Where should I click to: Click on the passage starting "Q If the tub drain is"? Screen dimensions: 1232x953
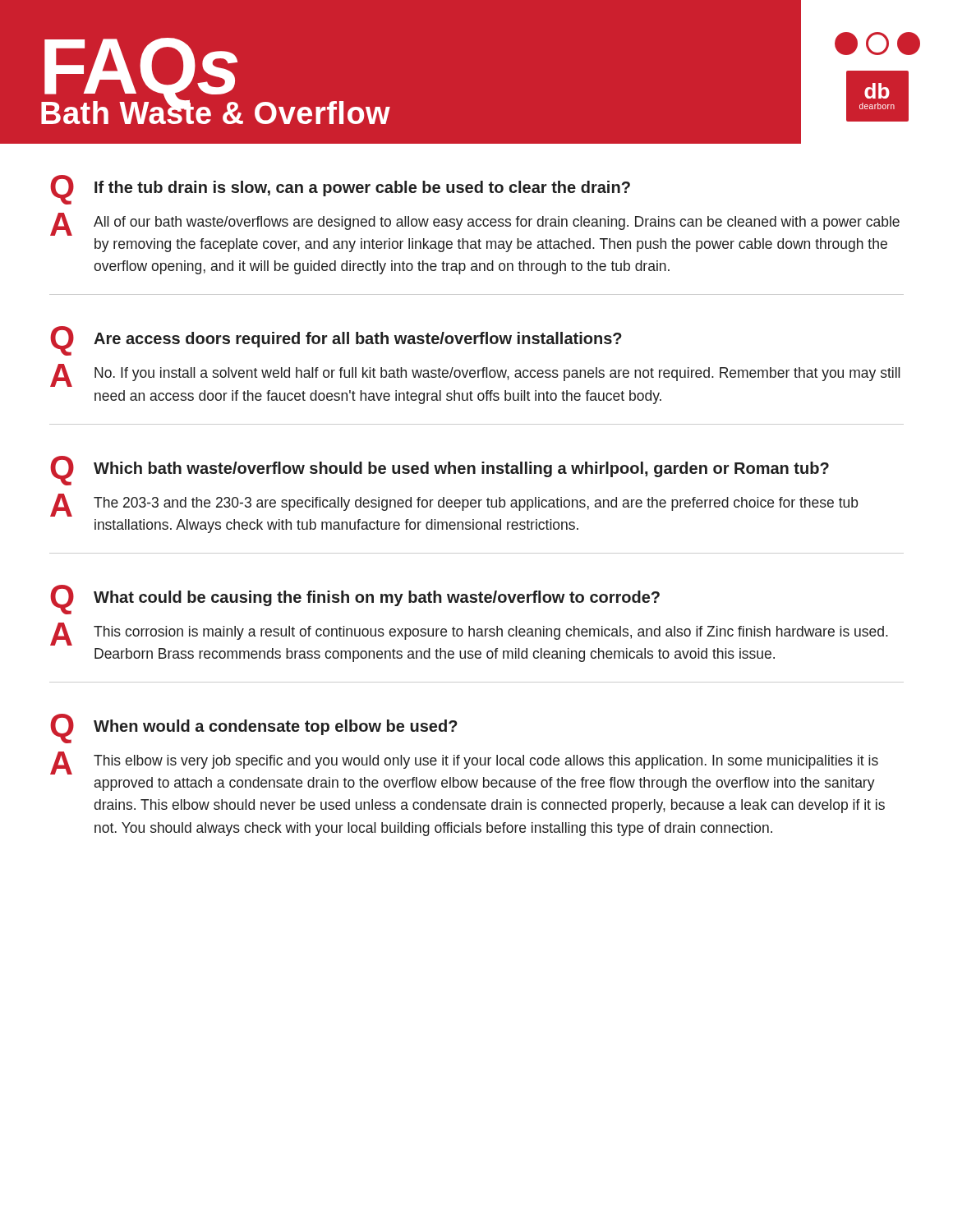point(476,223)
